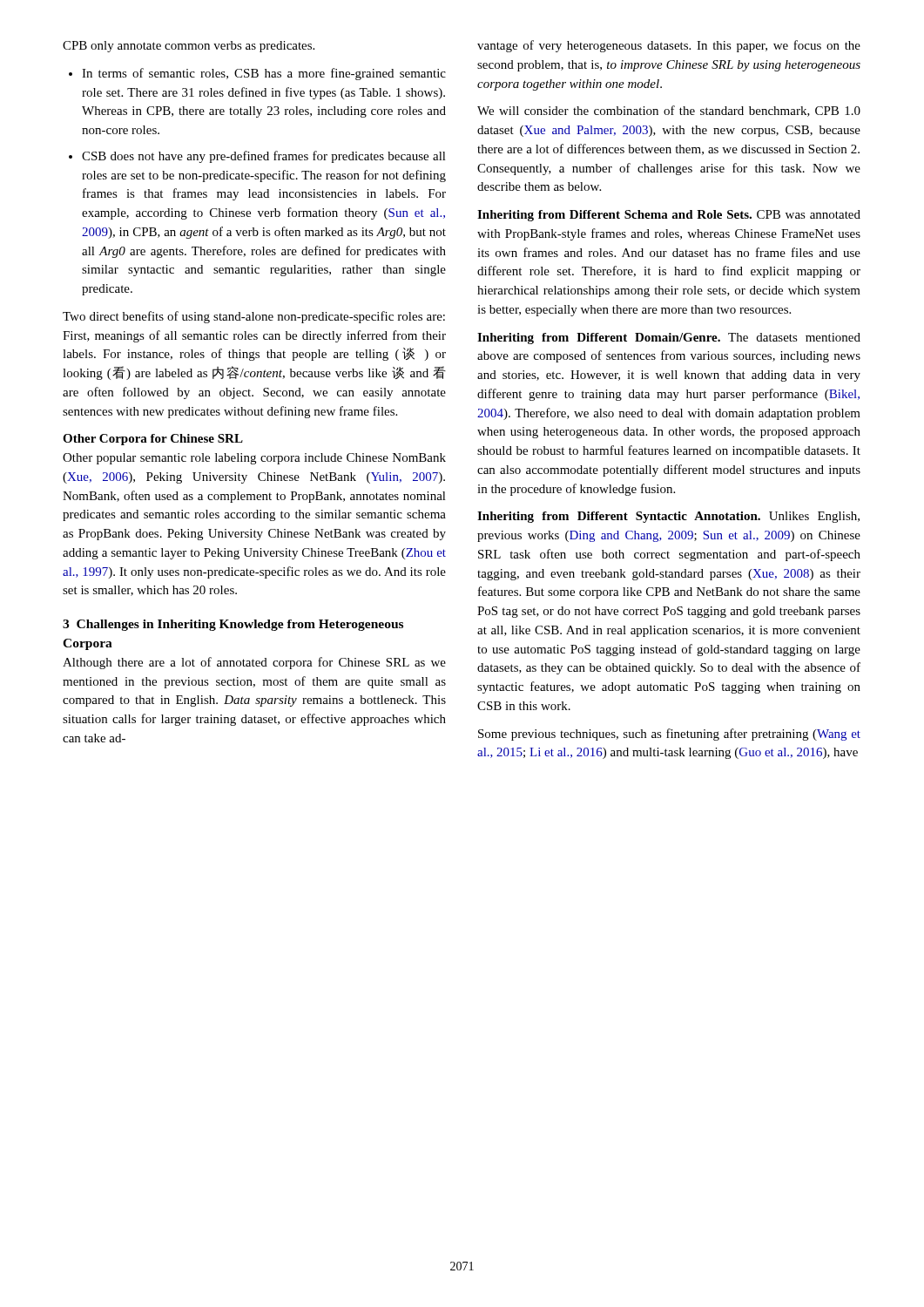Locate the block of text that opens with "We will consider the"
Image resolution: width=924 pixels, height=1307 pixels.
pos(669,150)
